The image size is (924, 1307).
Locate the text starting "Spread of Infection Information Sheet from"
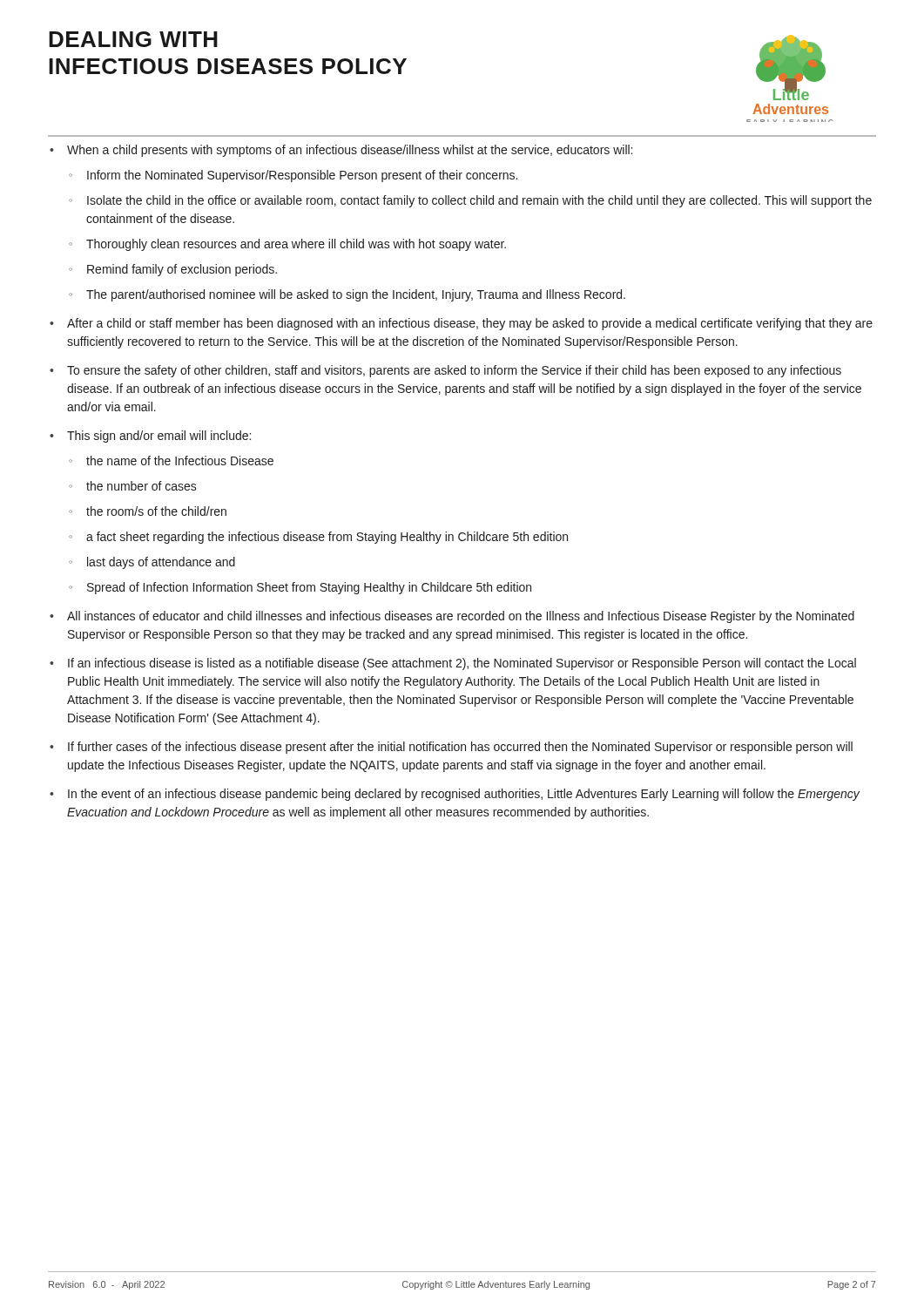pos(309,587)
